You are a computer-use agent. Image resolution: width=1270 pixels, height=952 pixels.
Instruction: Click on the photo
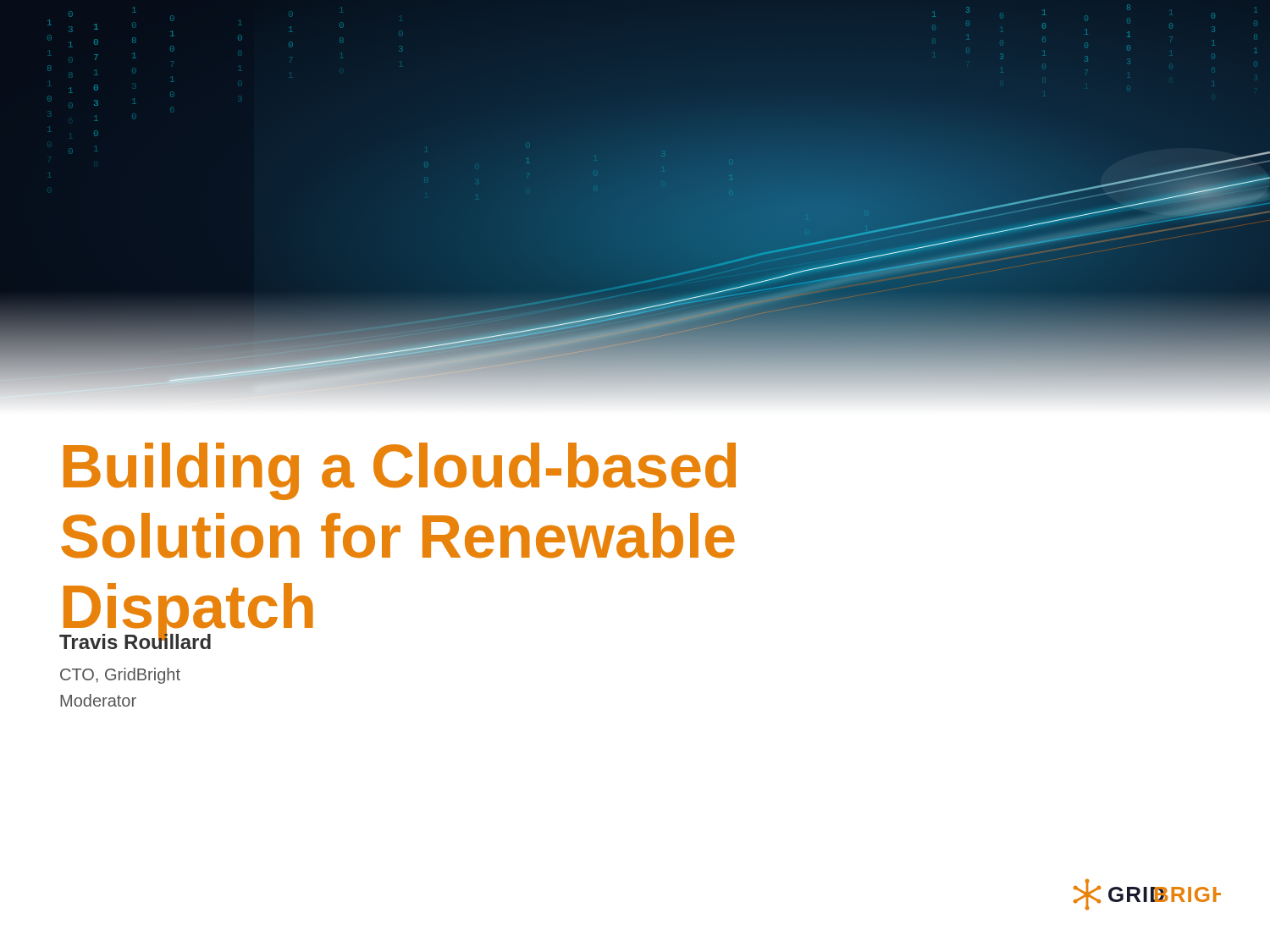[x=635, y=207]
